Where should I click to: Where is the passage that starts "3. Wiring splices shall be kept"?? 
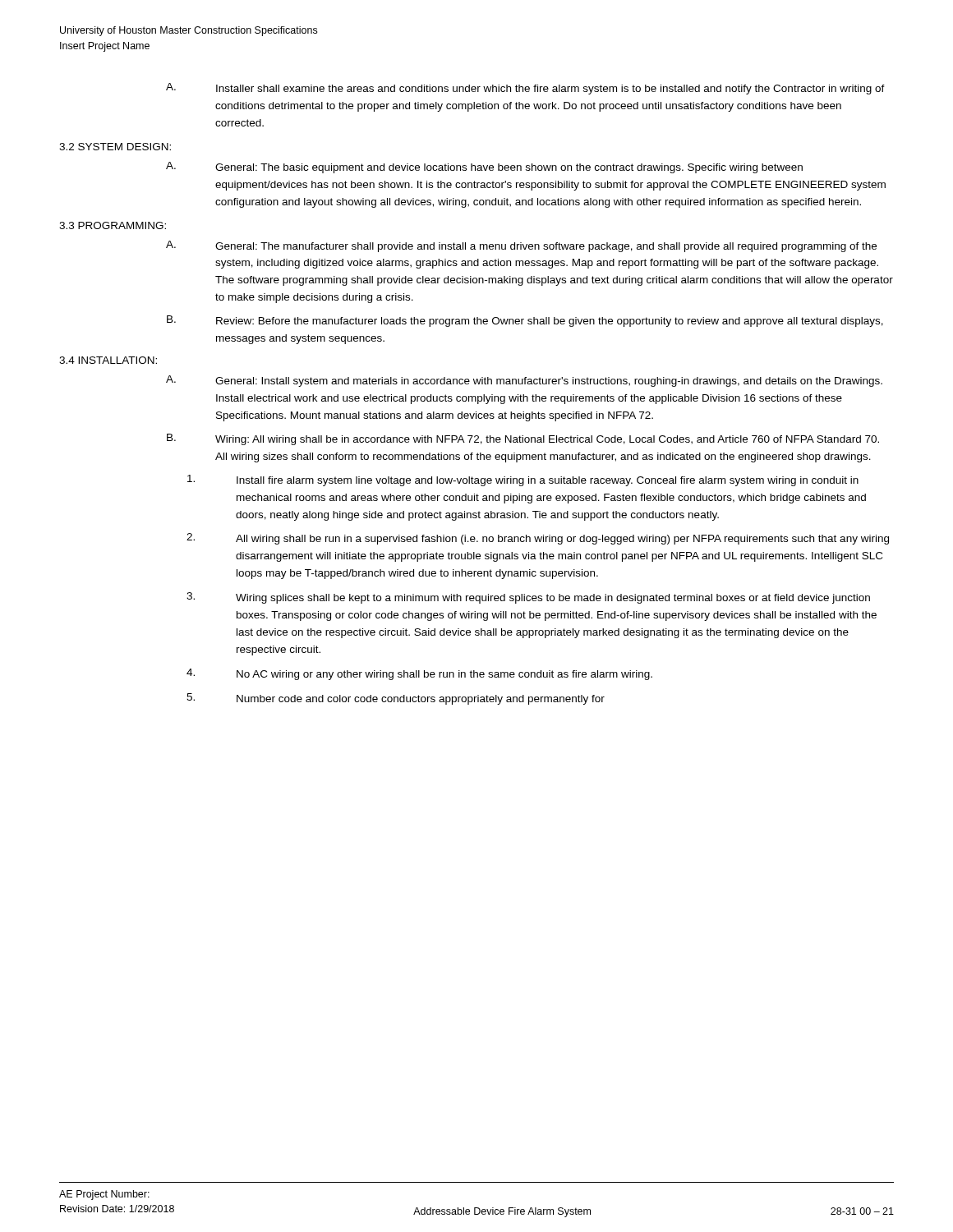click(476, 624)
